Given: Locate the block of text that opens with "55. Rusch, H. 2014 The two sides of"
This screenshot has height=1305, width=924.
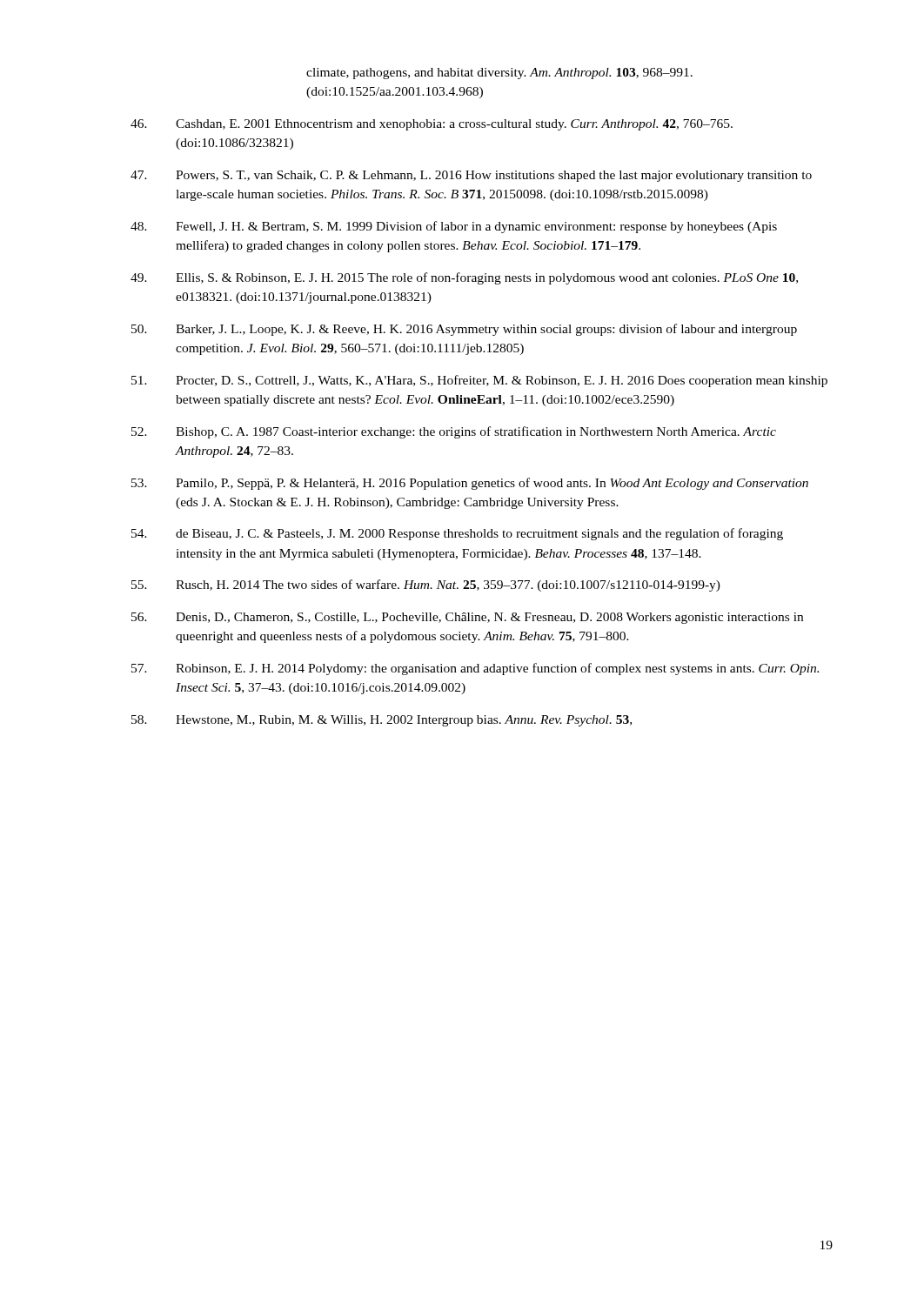Looking at the screenshot, I should [x=482, y=585].
